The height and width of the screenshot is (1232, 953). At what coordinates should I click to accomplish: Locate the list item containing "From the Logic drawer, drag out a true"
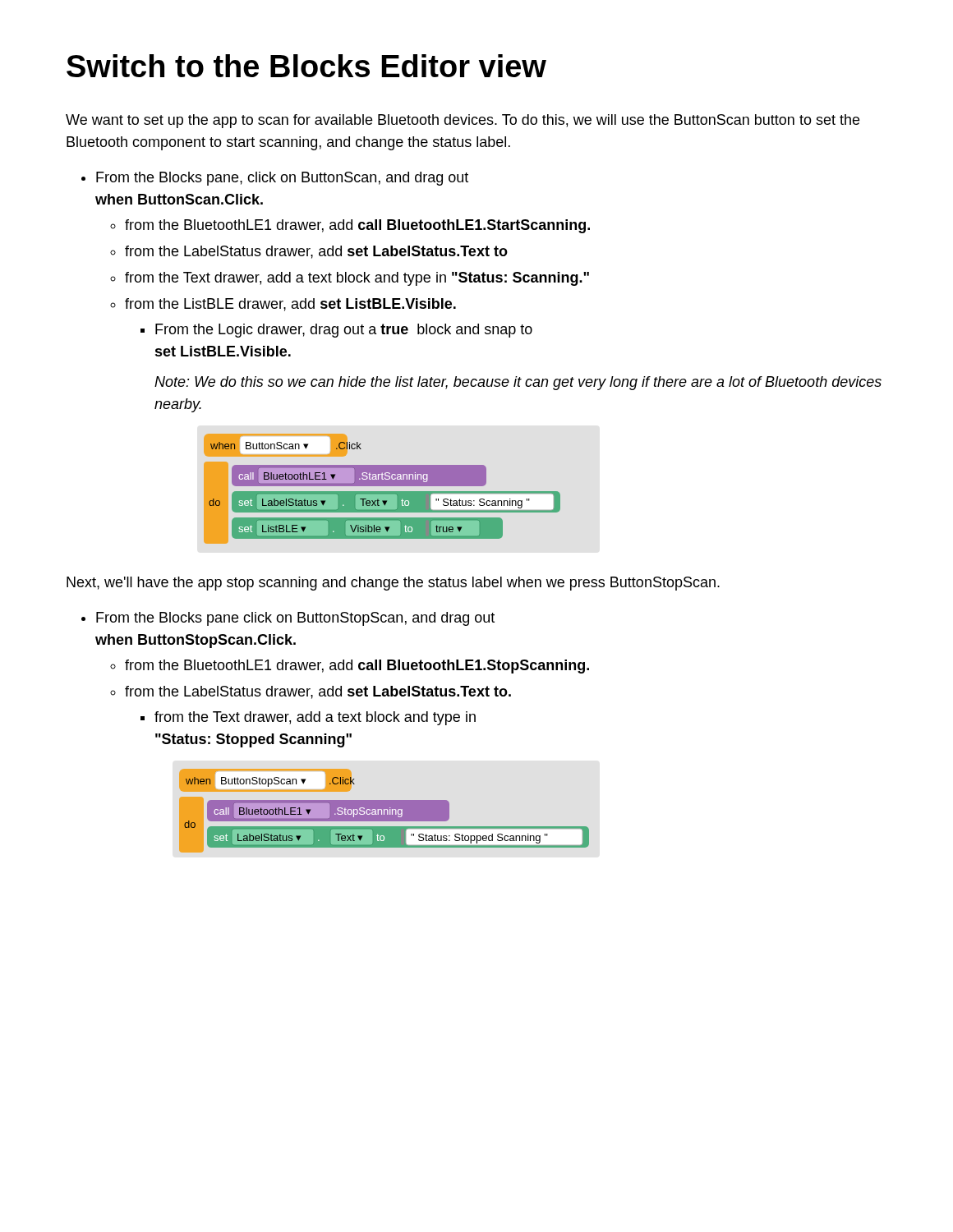(x=344, y=340)
